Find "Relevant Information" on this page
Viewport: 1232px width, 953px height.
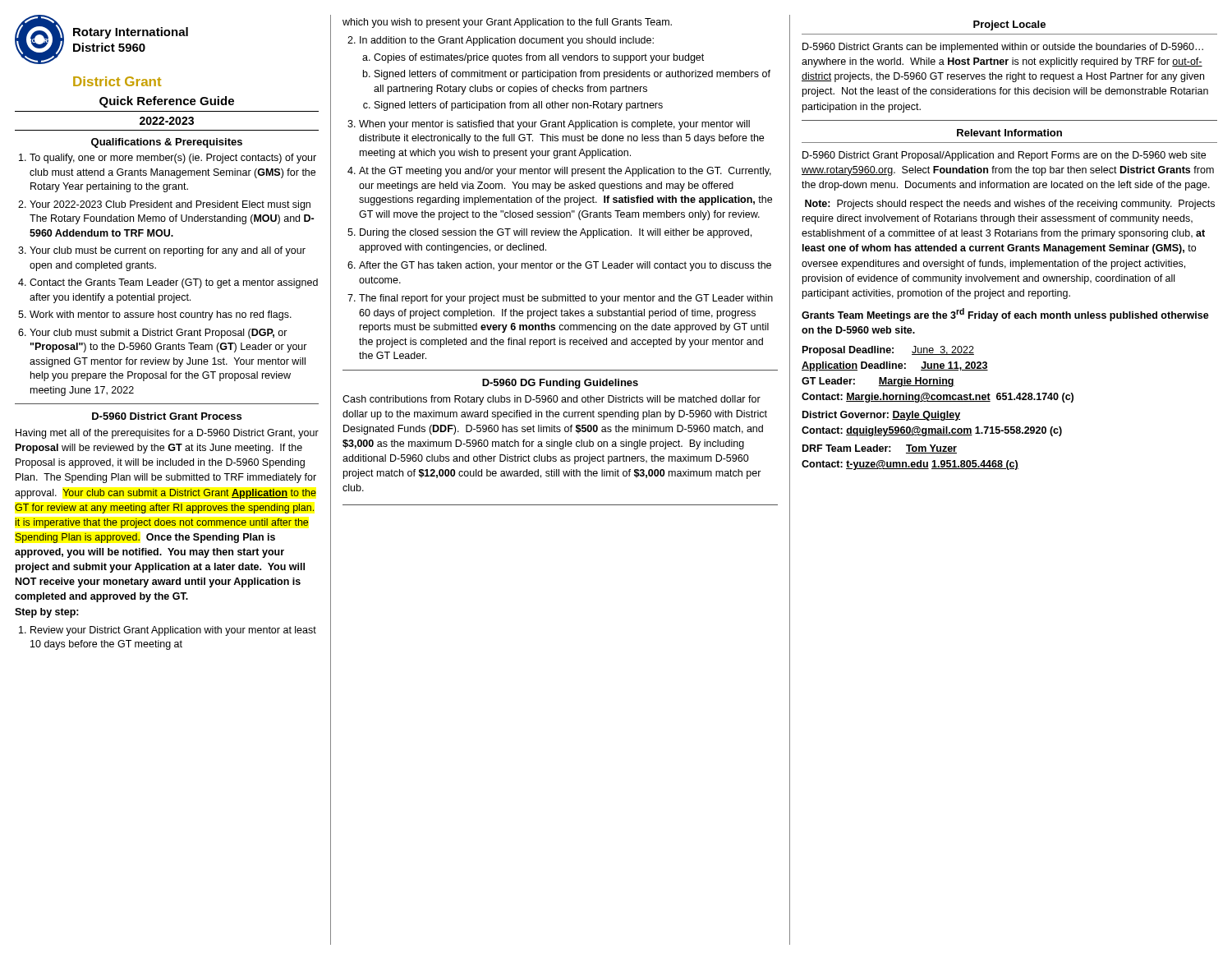[1009, 132]
